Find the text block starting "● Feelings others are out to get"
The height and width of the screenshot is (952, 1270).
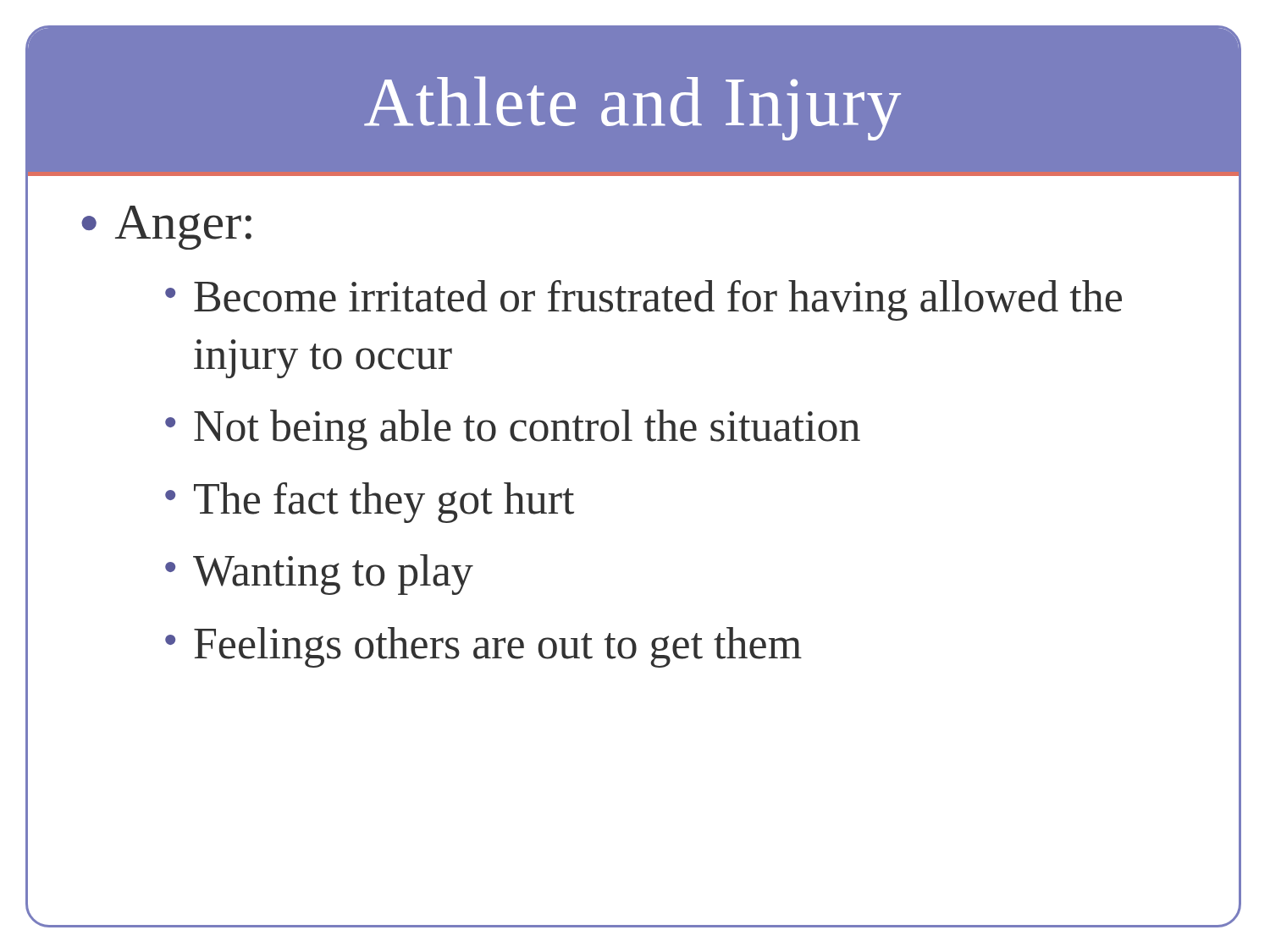click(688, 644)
